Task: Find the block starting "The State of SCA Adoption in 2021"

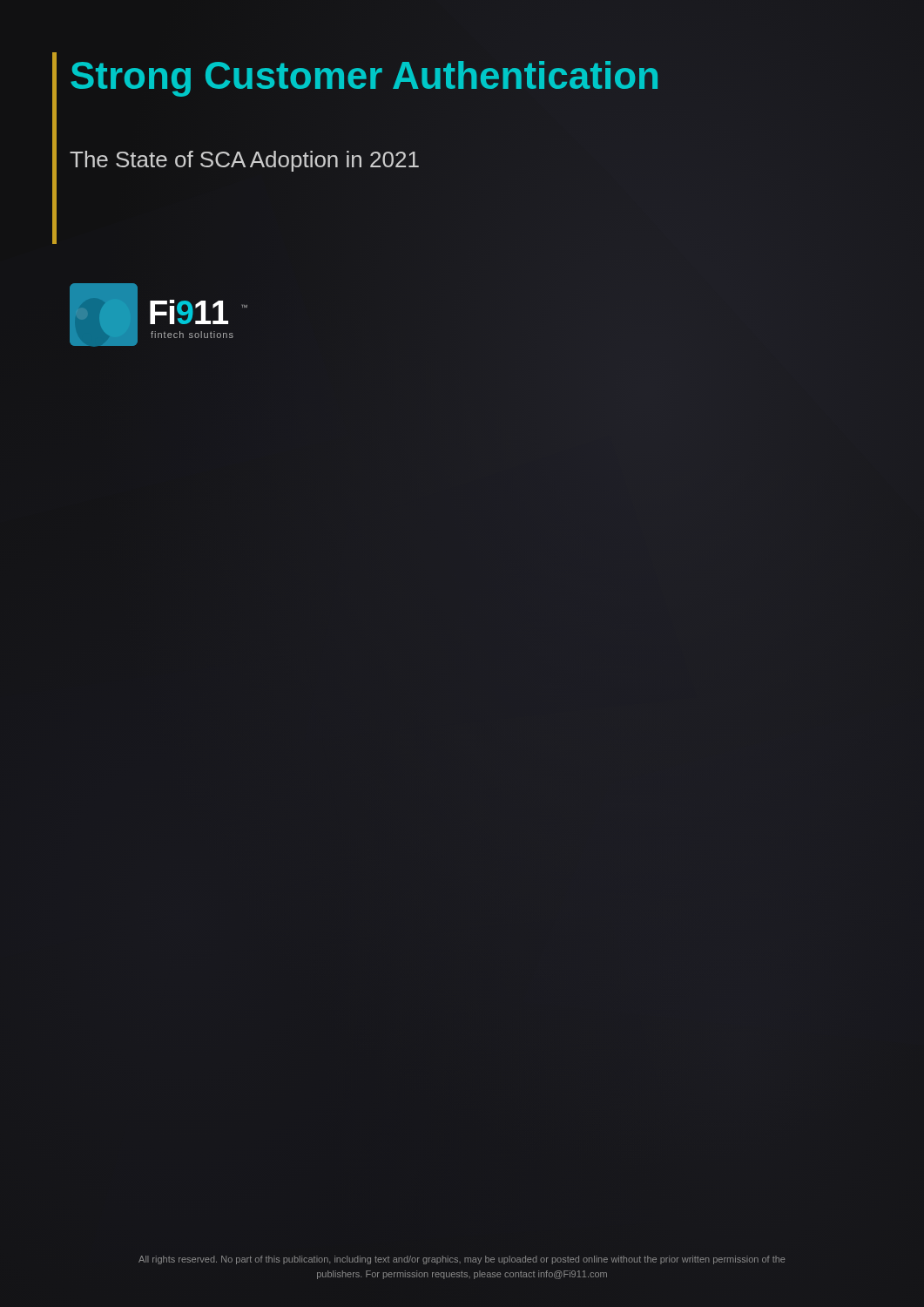Action: click(x=245, y=159)
